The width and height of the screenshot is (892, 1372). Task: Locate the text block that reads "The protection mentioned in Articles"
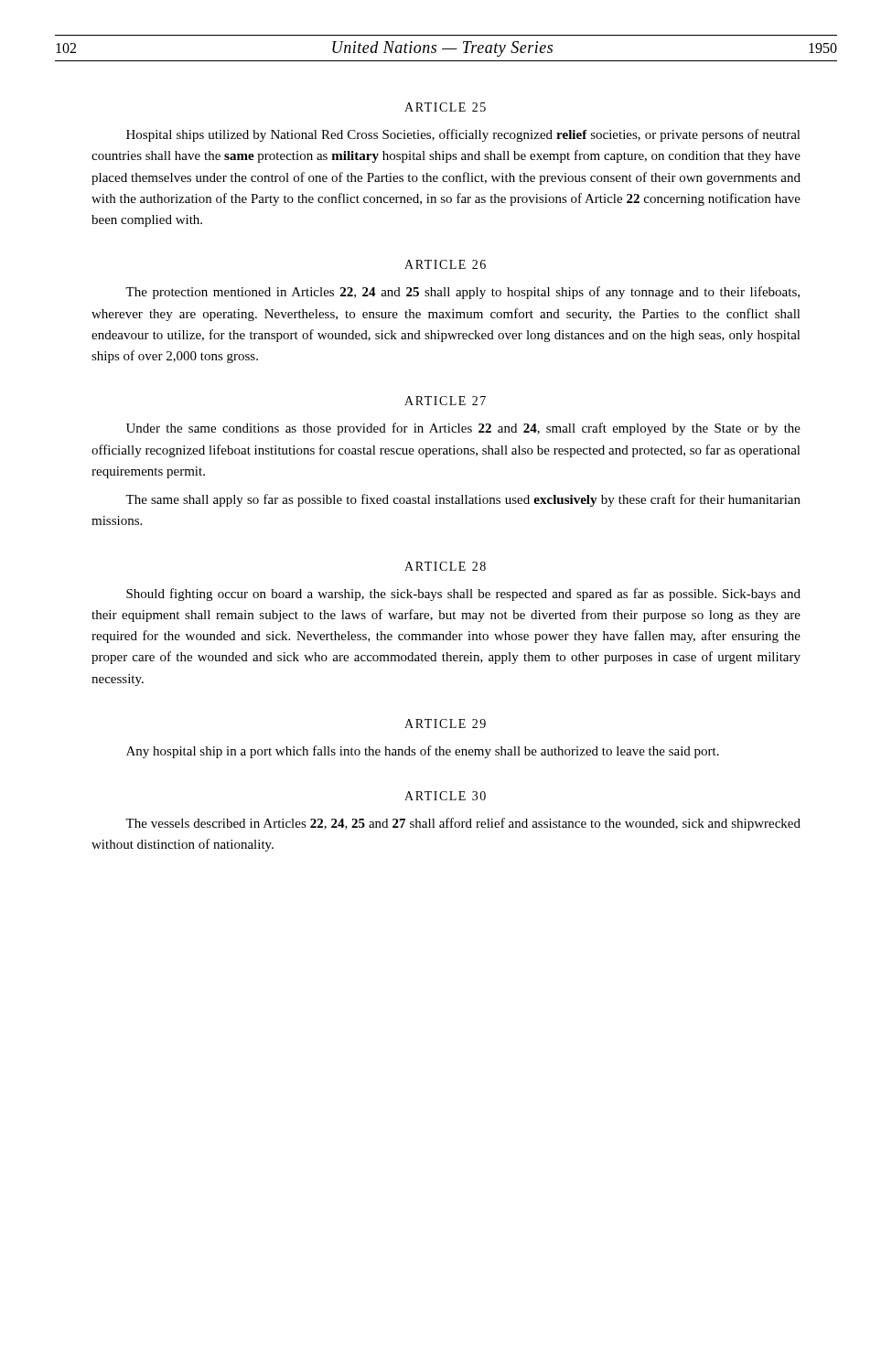coord(446,324)
